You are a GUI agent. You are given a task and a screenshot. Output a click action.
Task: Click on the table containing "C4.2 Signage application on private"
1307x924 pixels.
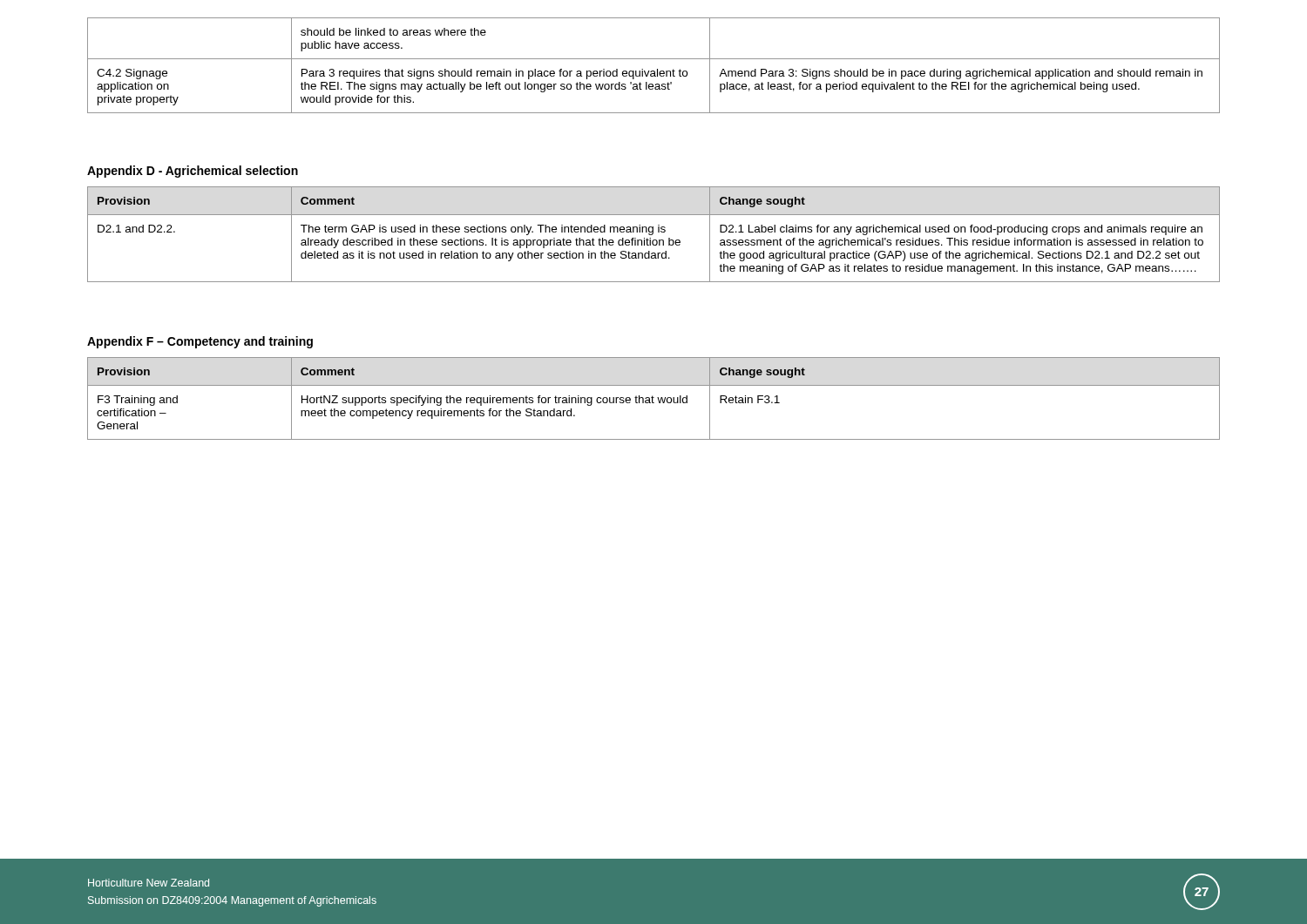click(x=654, y=65)
